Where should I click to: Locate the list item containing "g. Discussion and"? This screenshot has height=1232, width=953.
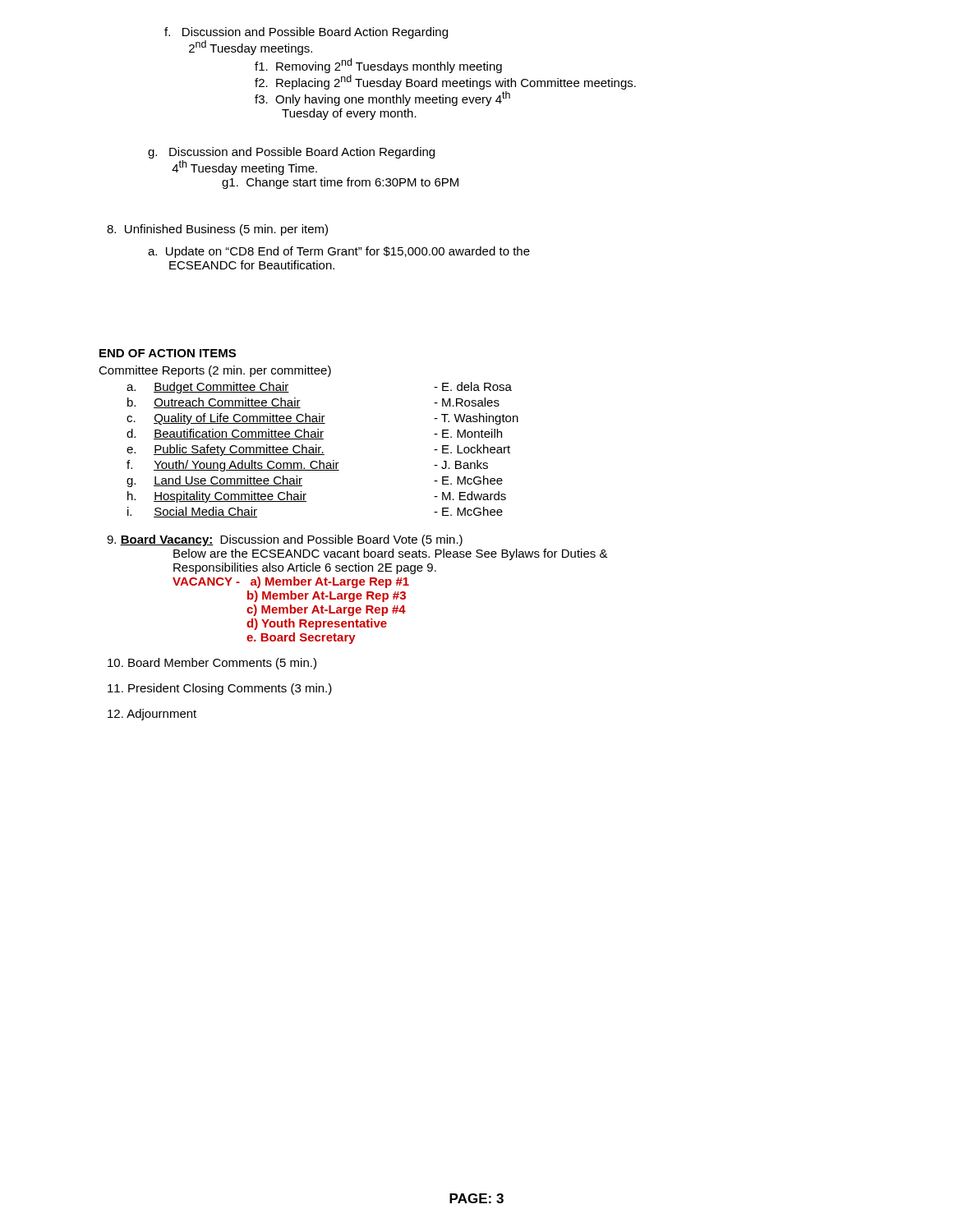291,153
